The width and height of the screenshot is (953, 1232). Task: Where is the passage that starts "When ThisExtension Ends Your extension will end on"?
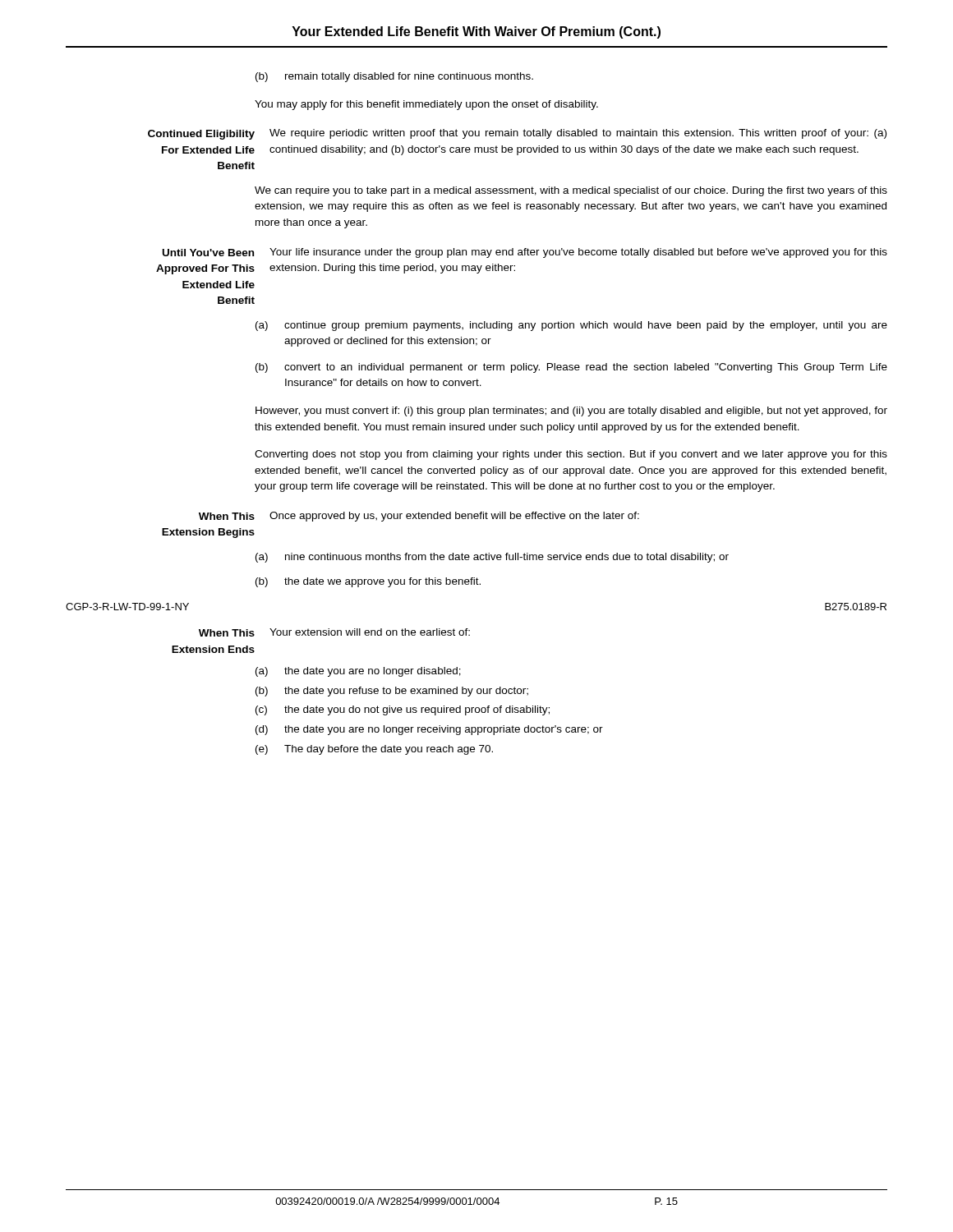pyautogui.click(x=476, y=641)
